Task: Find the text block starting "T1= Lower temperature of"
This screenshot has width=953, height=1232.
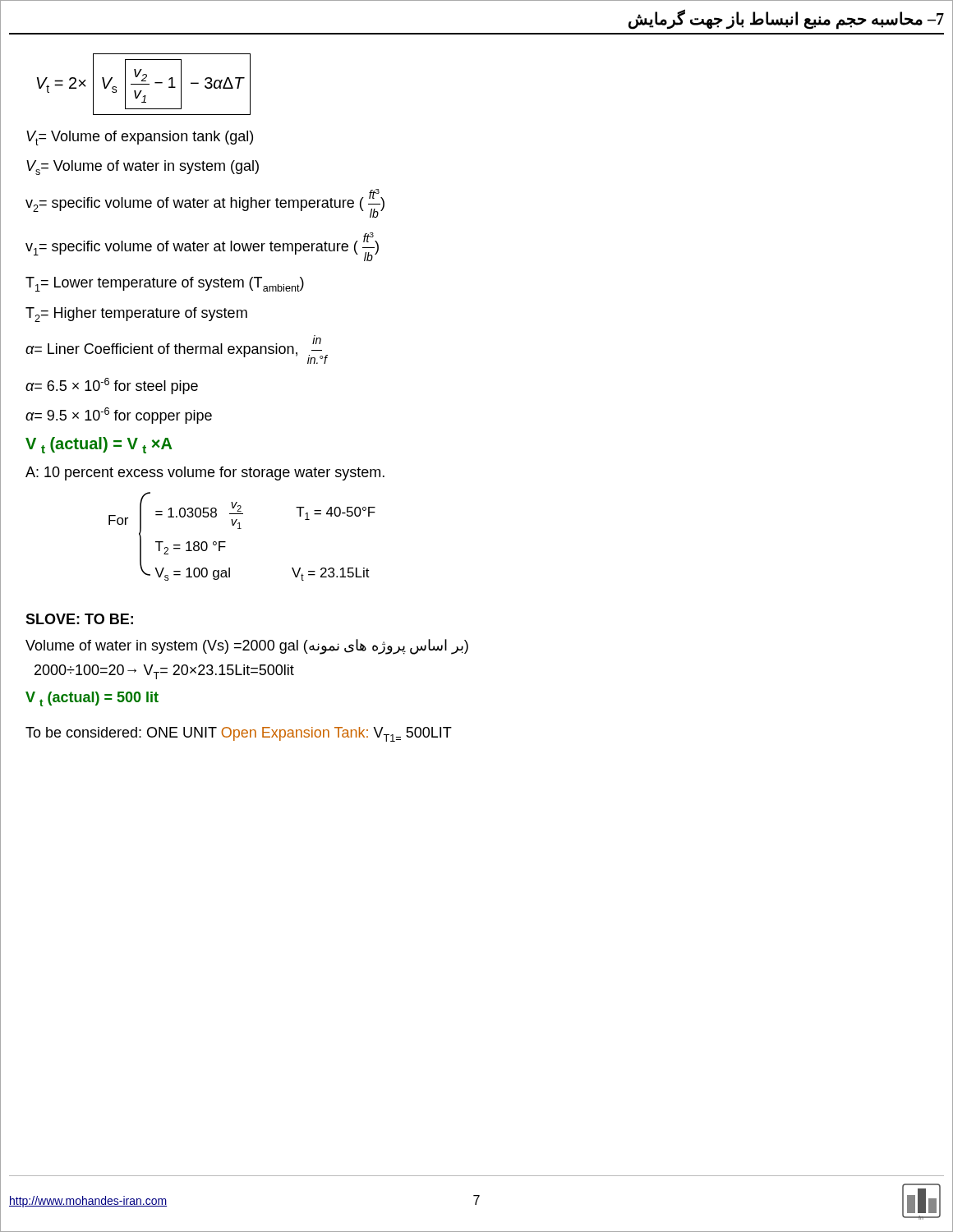Action: pyautogui.click(x=165, y=284)
